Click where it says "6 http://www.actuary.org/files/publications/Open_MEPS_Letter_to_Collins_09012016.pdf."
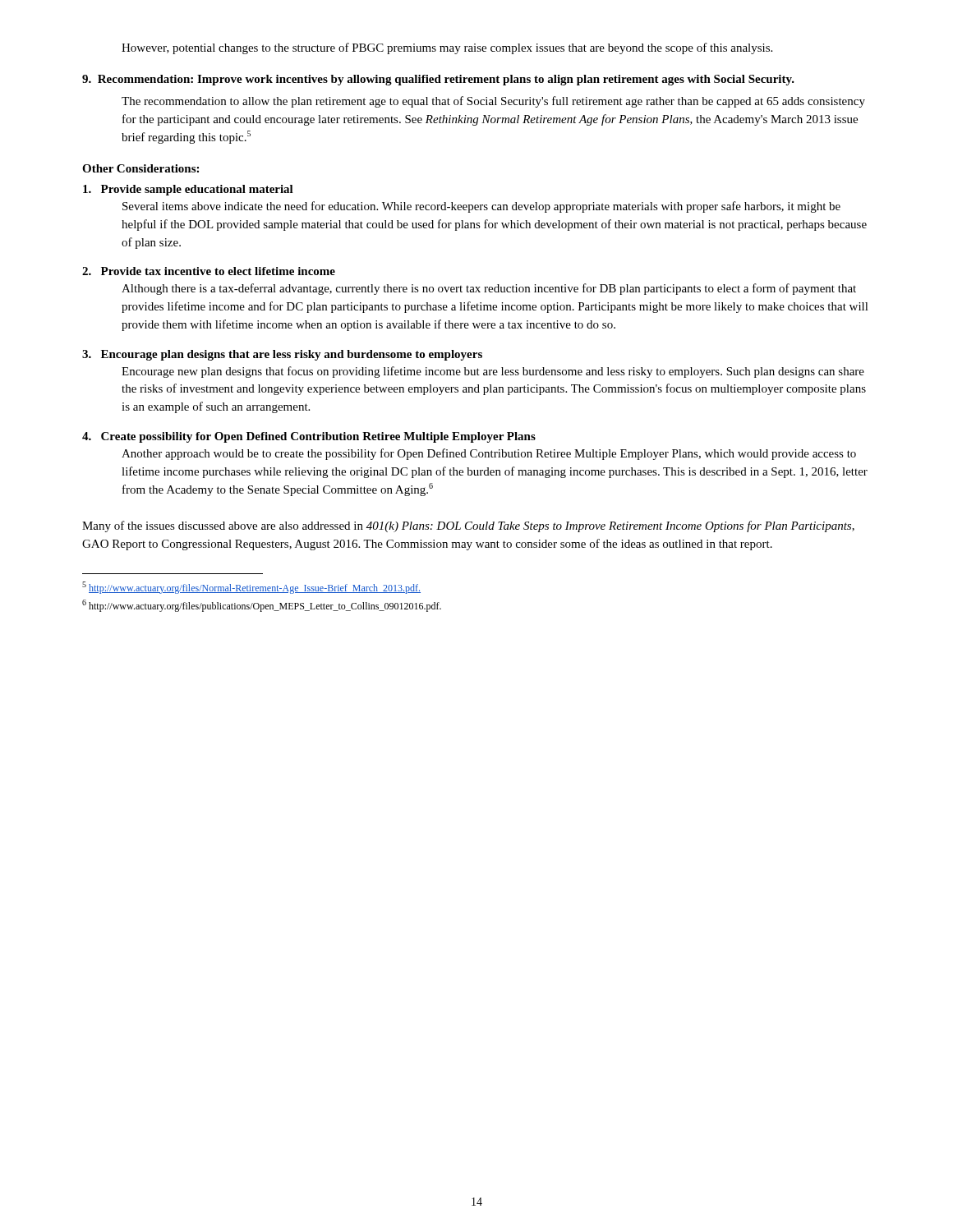953x1232 pixels. click(262, 605)
